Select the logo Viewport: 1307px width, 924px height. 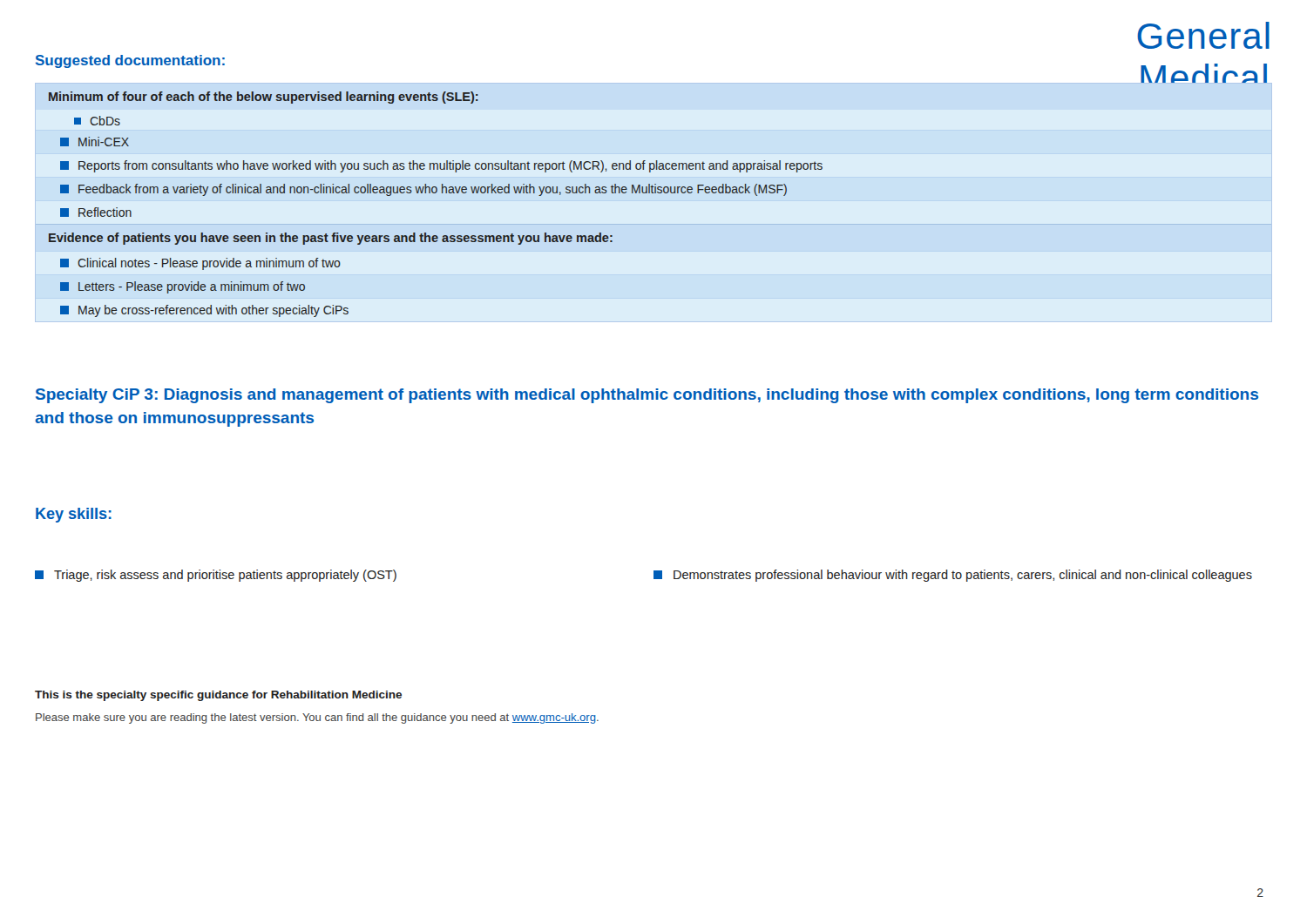[x=1204, y=58]
